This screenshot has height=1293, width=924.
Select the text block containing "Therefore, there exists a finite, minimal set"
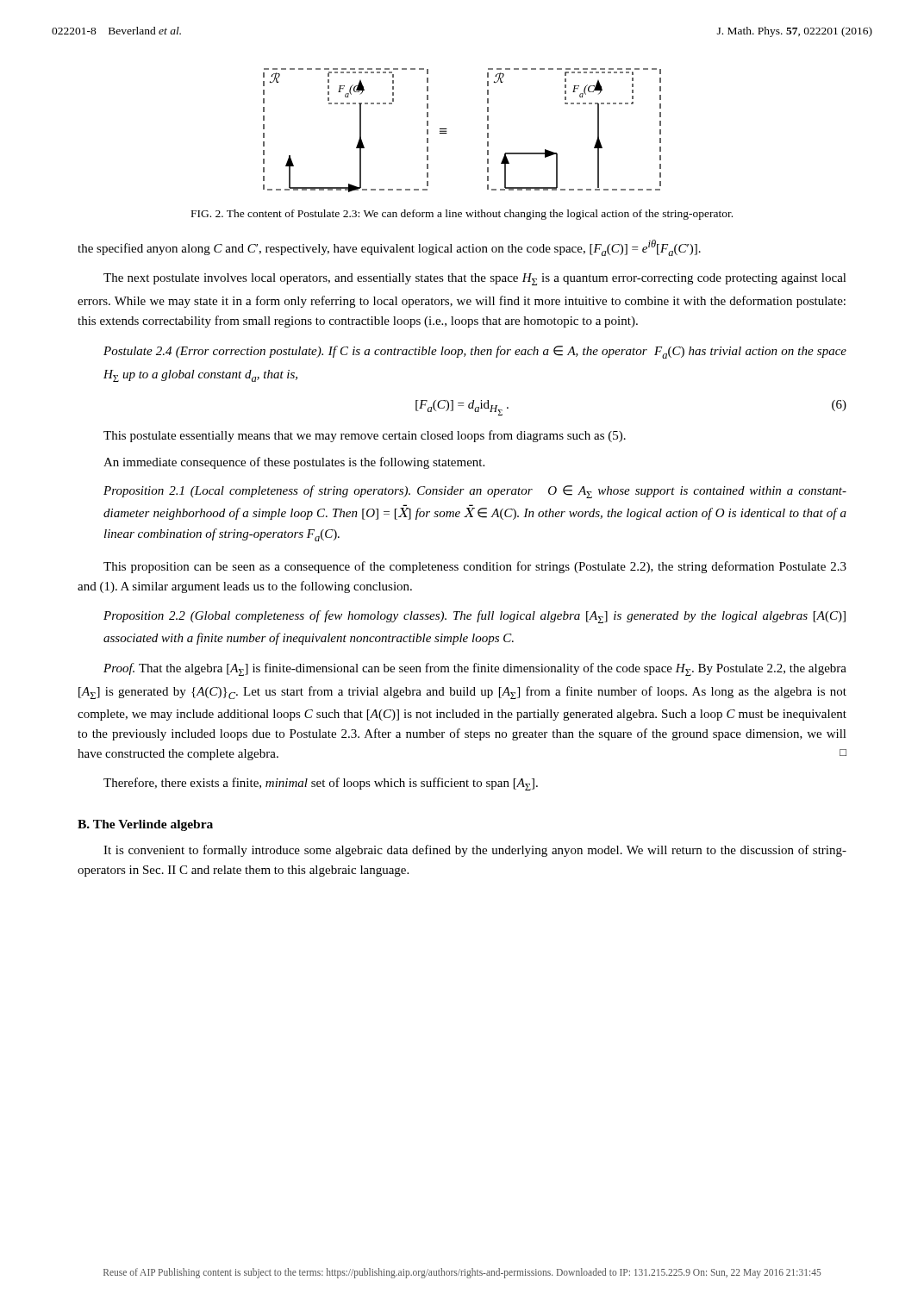click(x=321, y=784)
